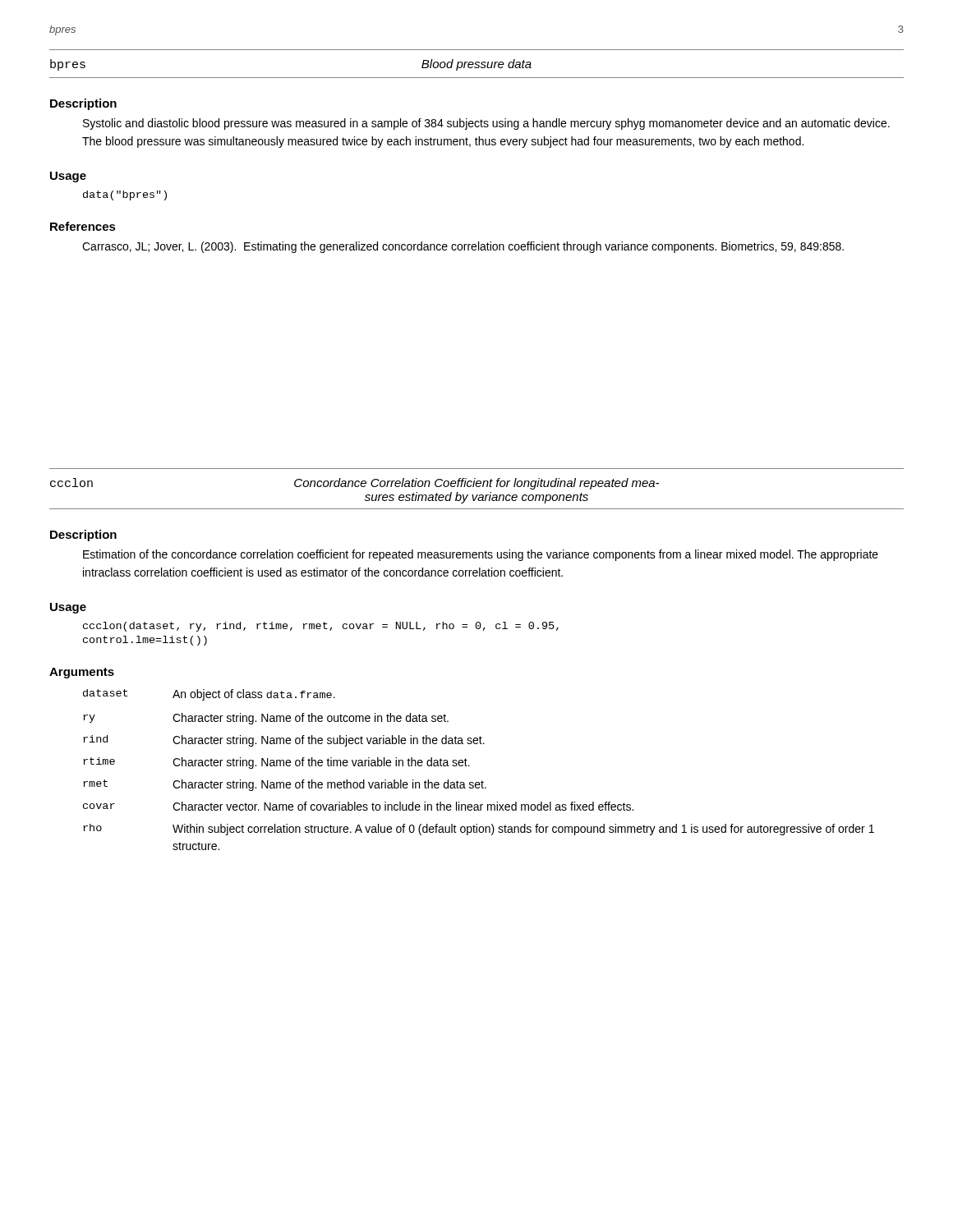Select the text block with the text "Systolic and diastolic blood pressure was measured in"
The width and height of the screenshot is (953, 1232).
(x=486, y=132)
